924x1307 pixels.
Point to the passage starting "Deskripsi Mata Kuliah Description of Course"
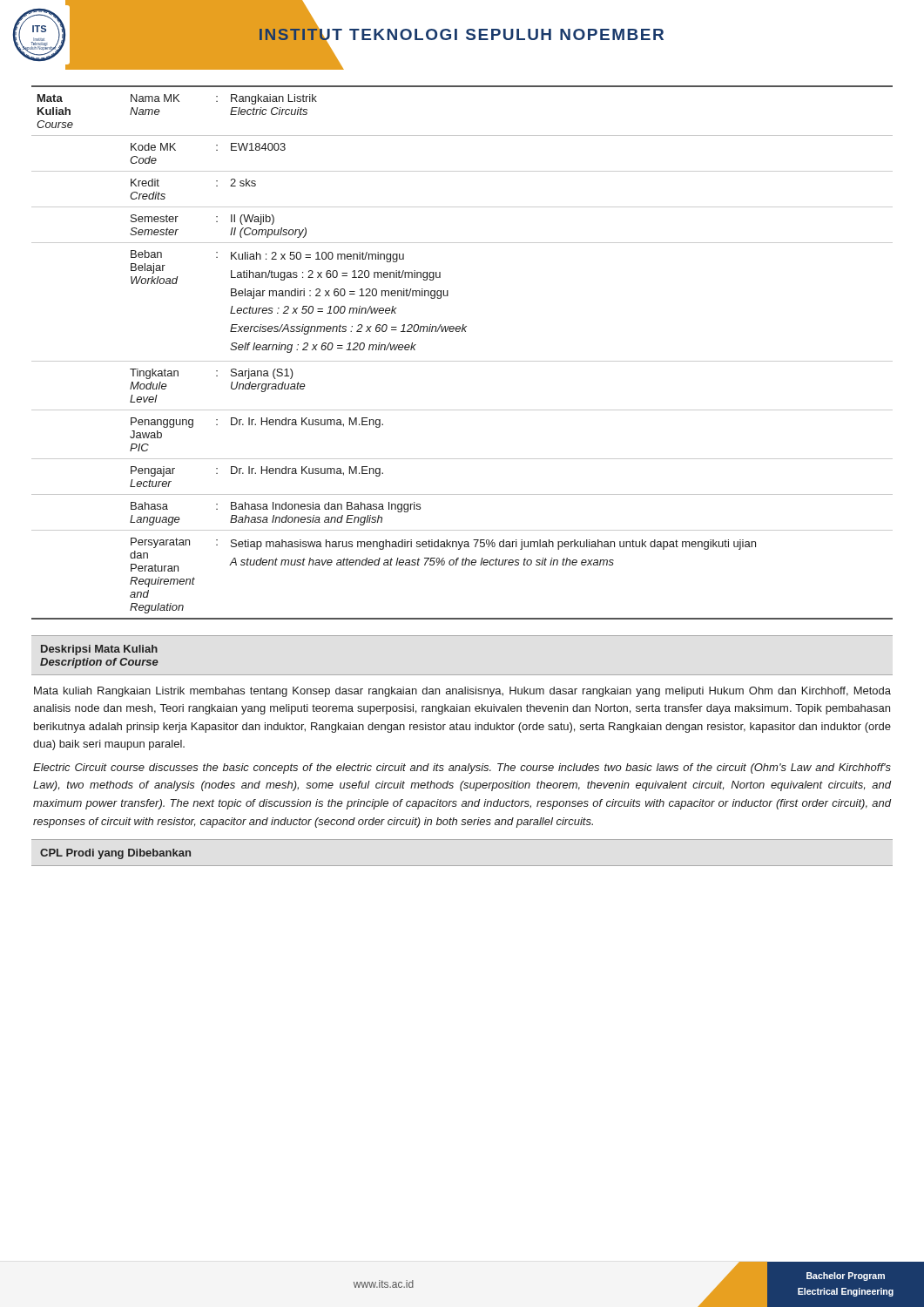tap(99, 655)
